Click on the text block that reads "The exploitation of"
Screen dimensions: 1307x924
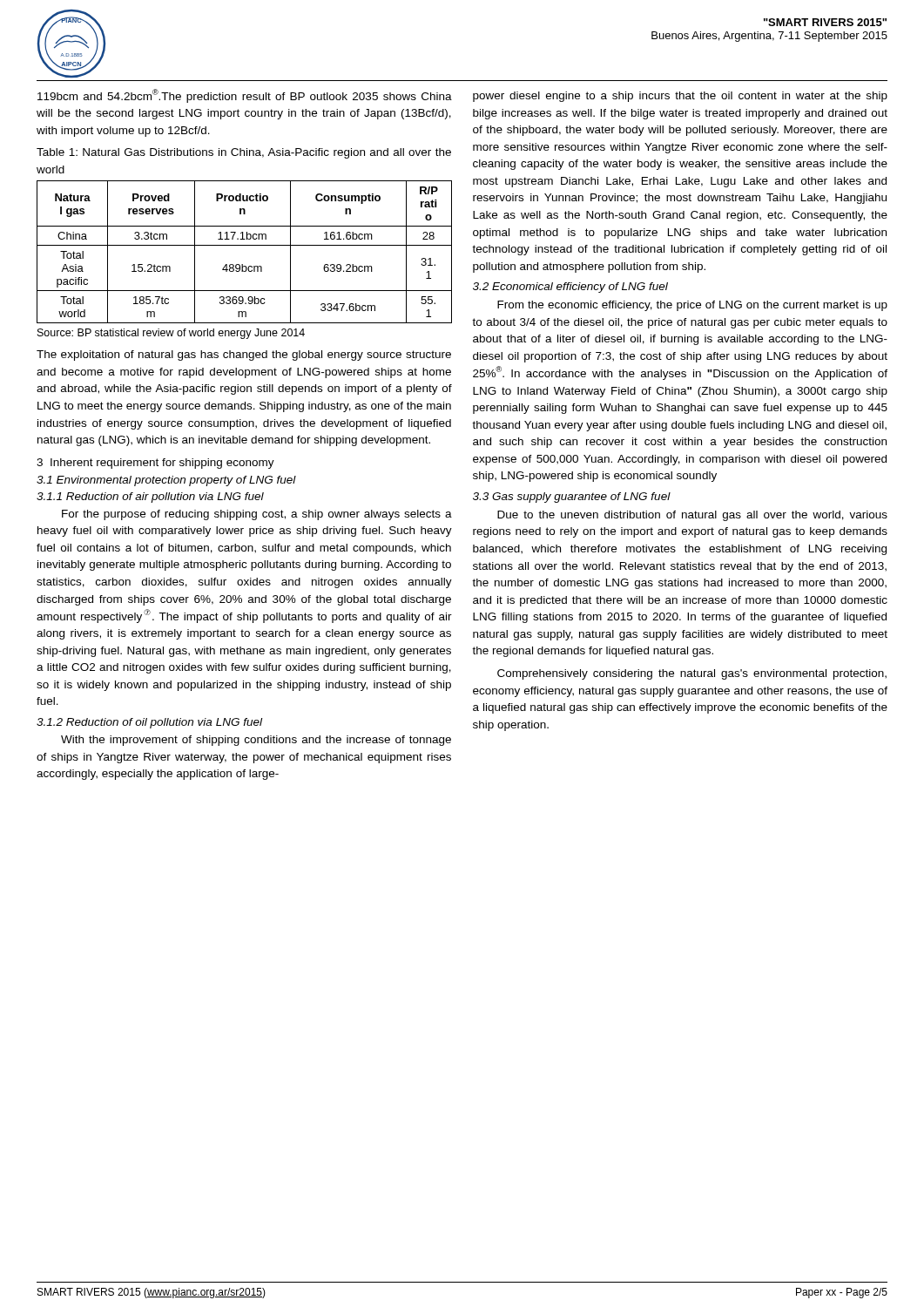click(x=244, y=397)
